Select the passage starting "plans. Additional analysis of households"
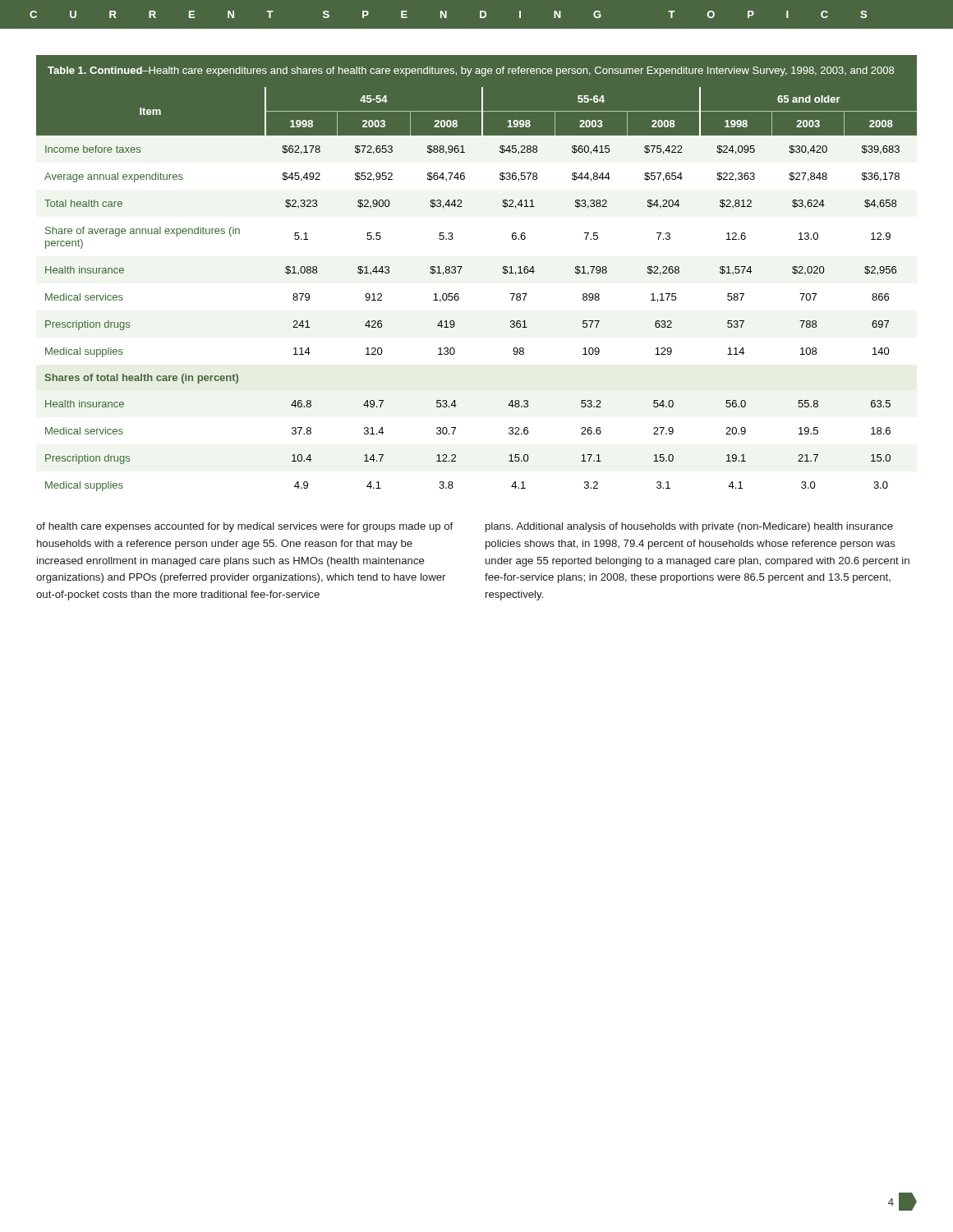953x1232 pixels. (697, 560)
